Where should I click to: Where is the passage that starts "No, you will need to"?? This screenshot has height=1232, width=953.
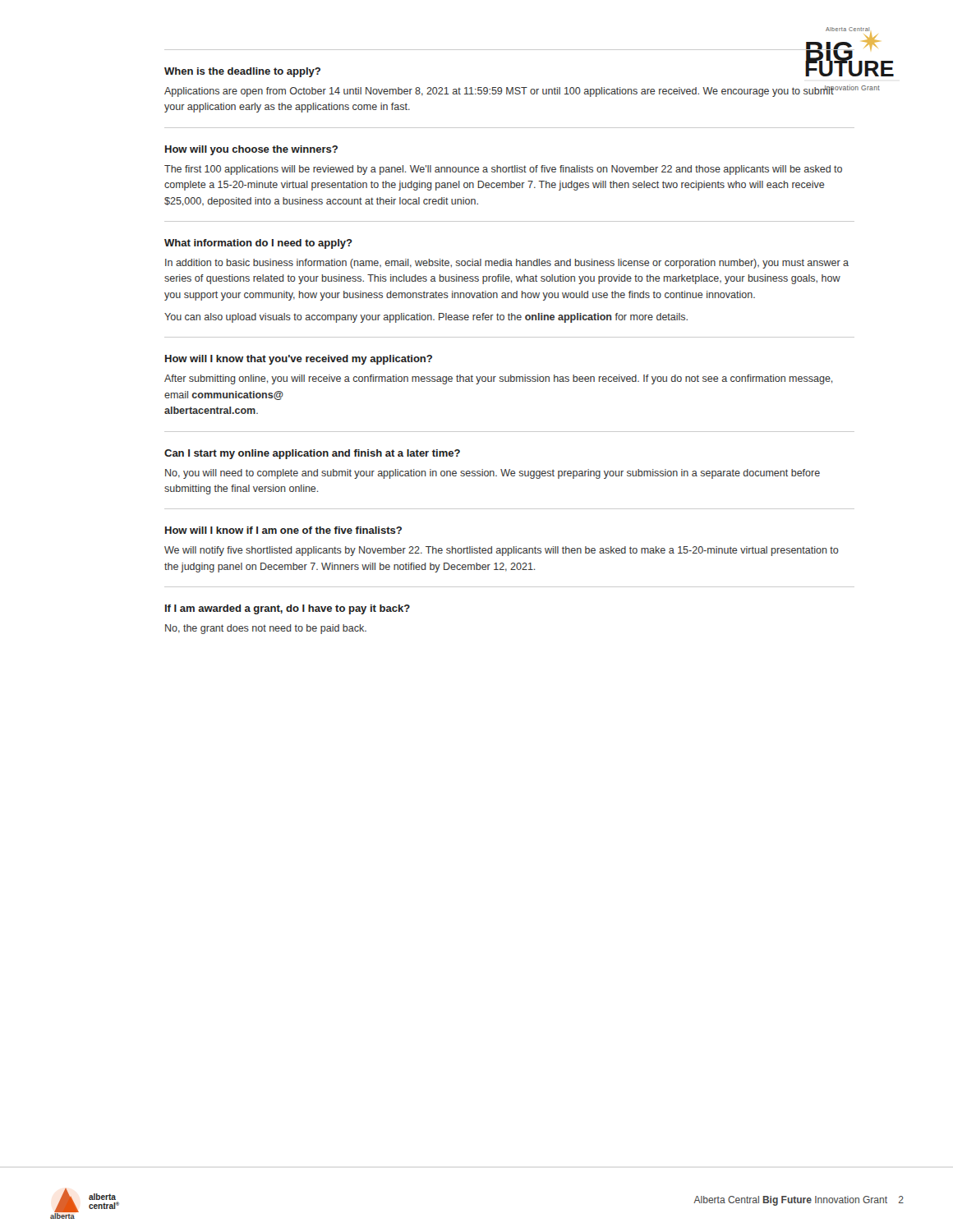tap(509, 481)
